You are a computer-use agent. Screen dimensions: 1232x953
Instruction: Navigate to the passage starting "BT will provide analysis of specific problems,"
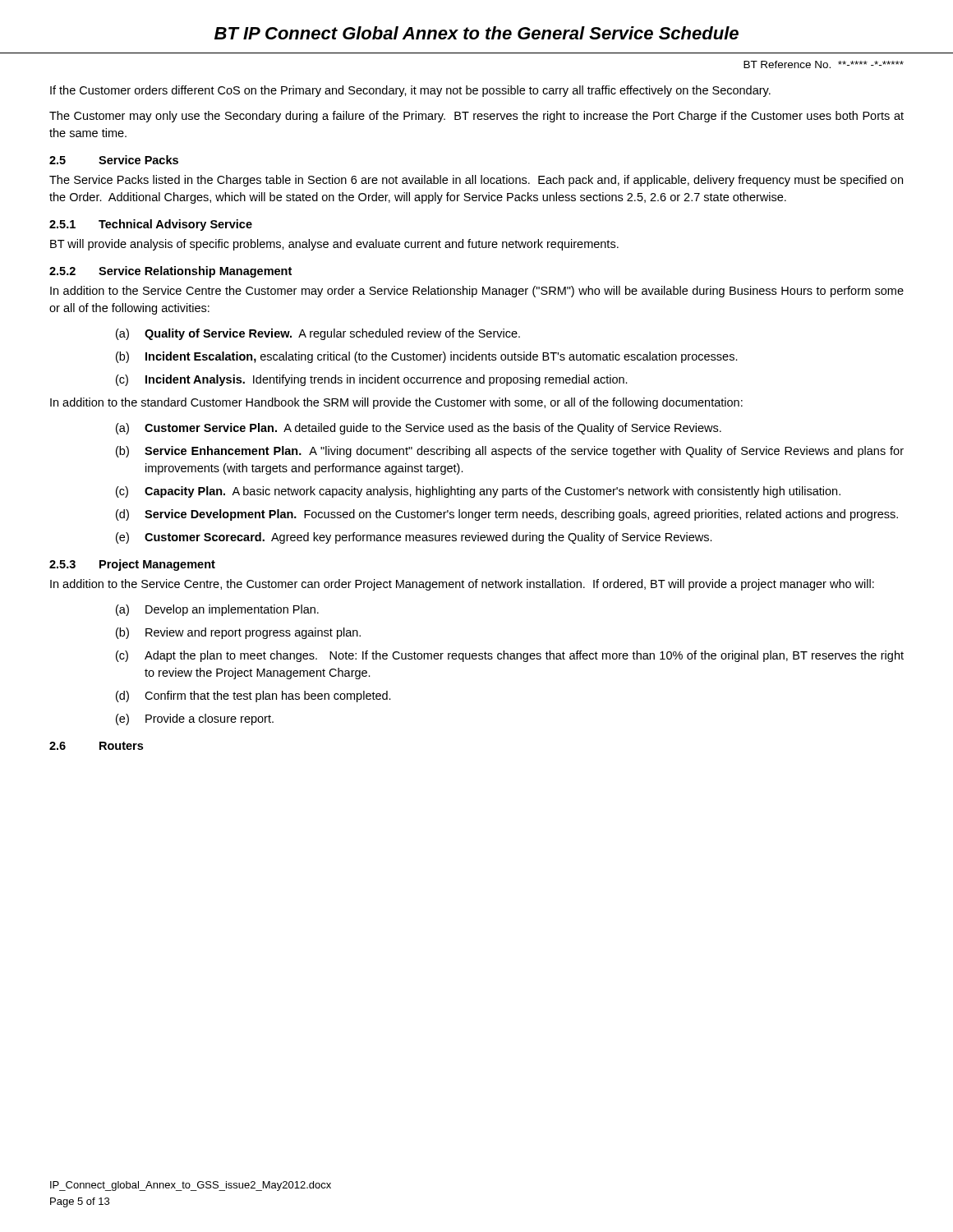pyautogui.click(x=334, y=244)
